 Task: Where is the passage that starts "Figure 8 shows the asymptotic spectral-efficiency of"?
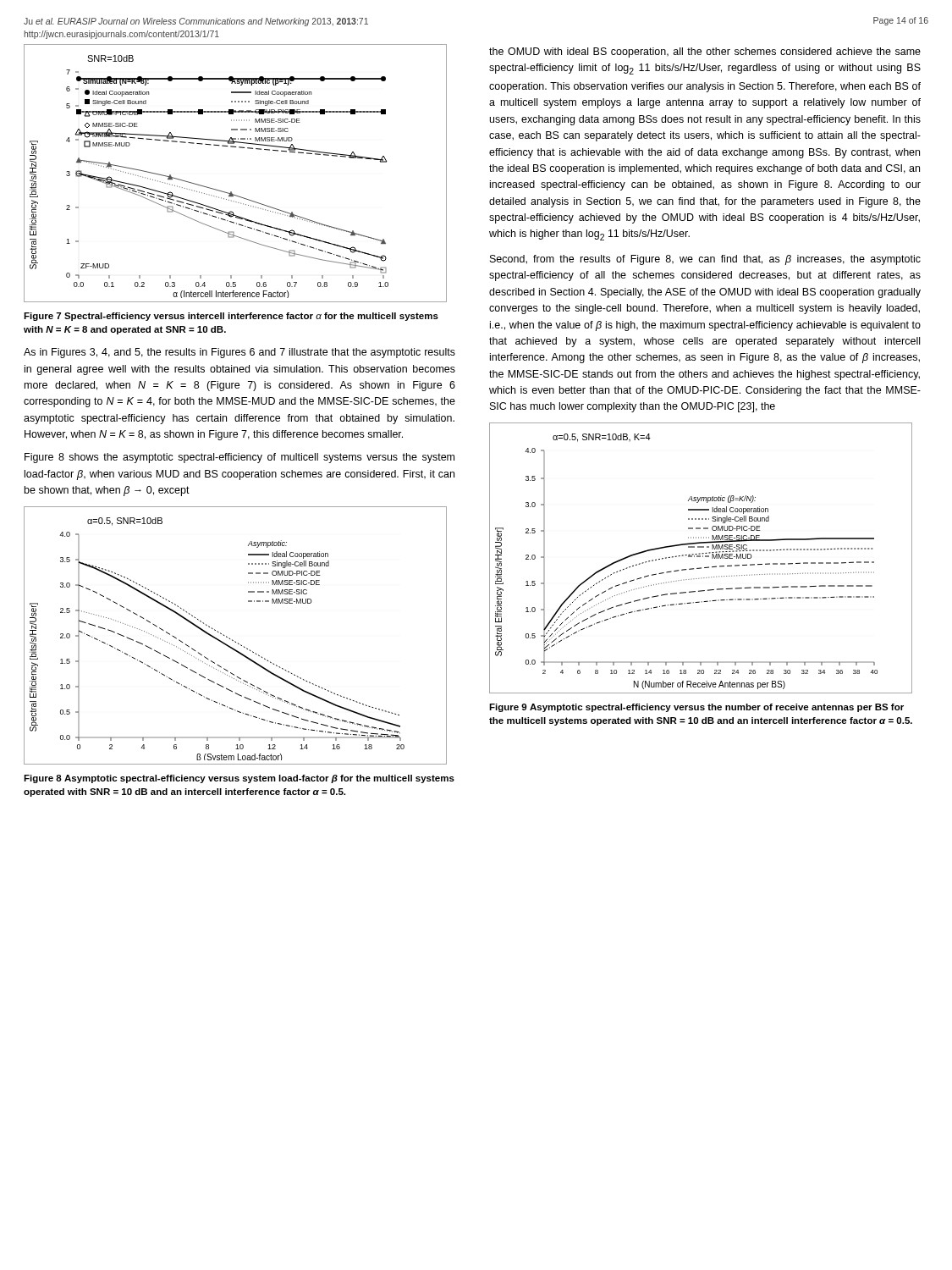click(239, 474)
